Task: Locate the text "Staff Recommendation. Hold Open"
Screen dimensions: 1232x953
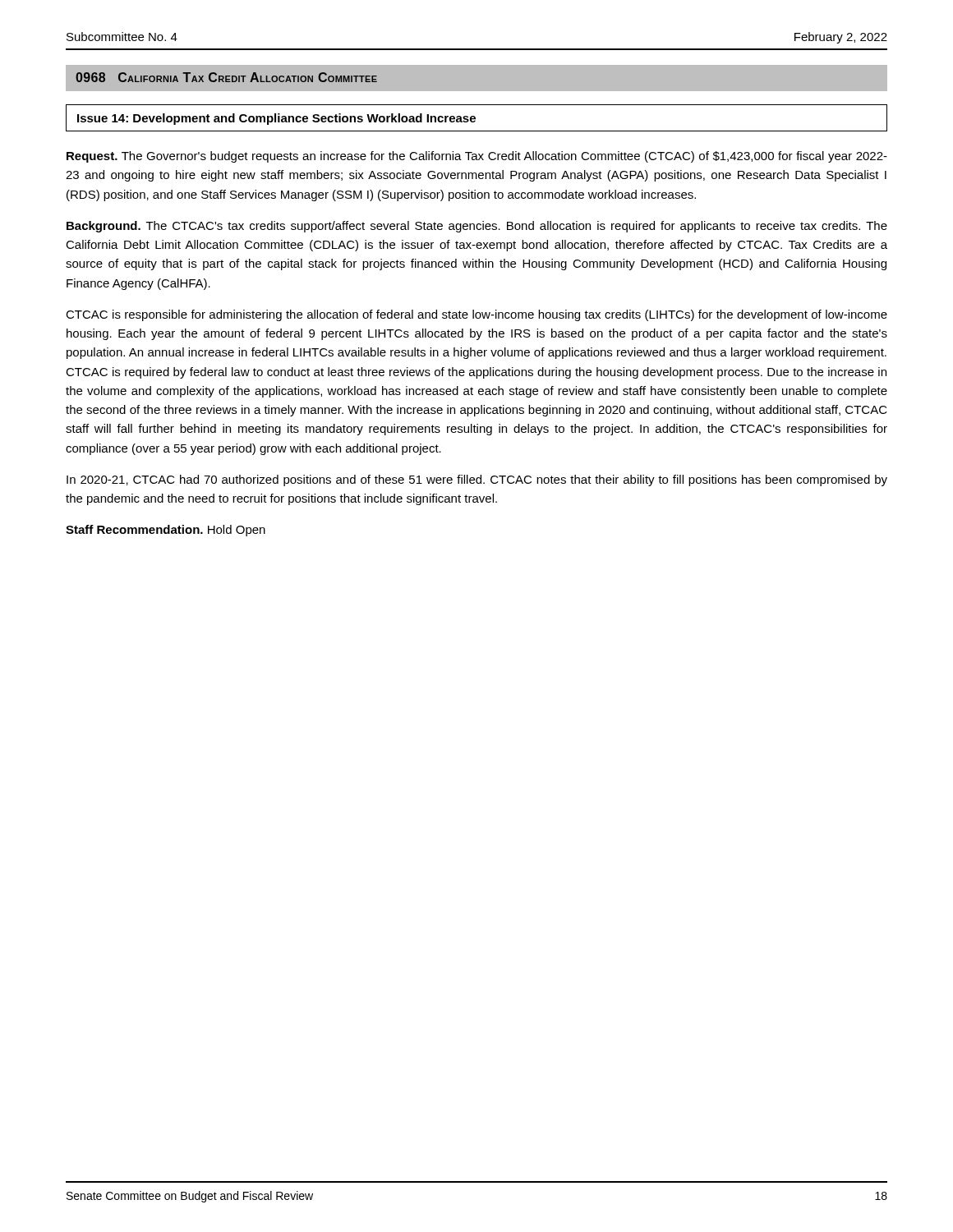Action: click(x=166, y=530)
